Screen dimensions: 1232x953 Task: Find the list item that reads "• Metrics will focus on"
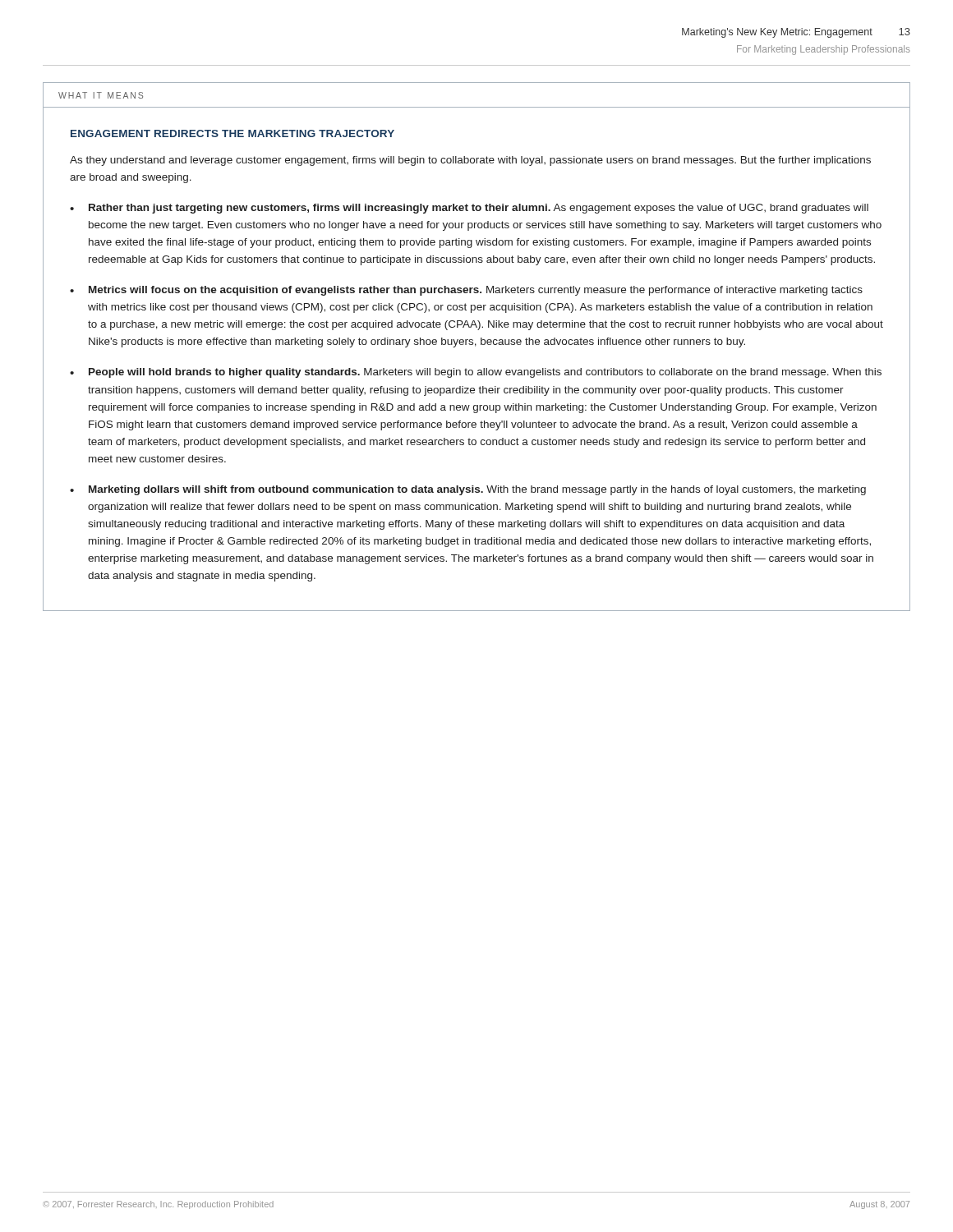476,316
